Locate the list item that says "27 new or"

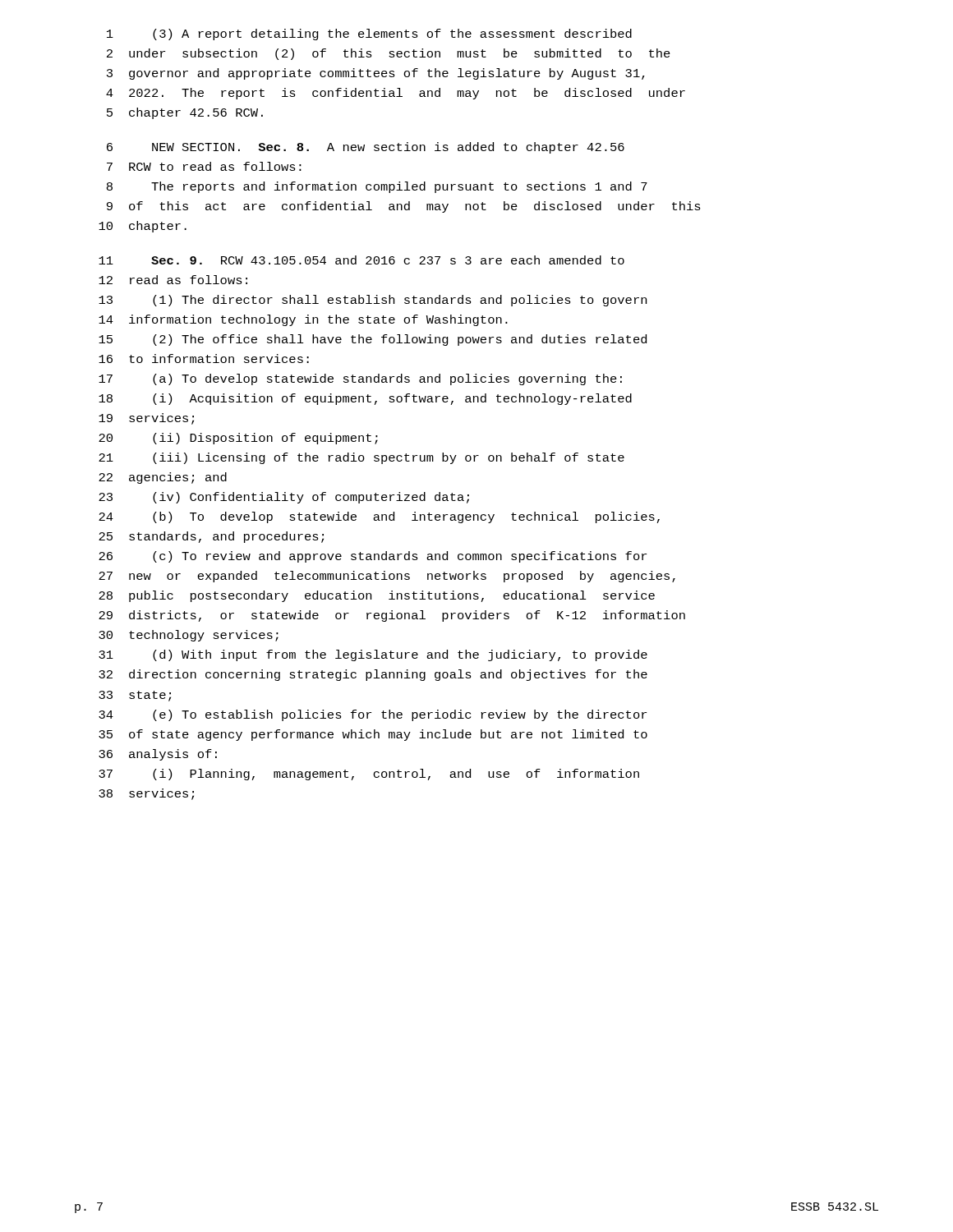point(476,577)
